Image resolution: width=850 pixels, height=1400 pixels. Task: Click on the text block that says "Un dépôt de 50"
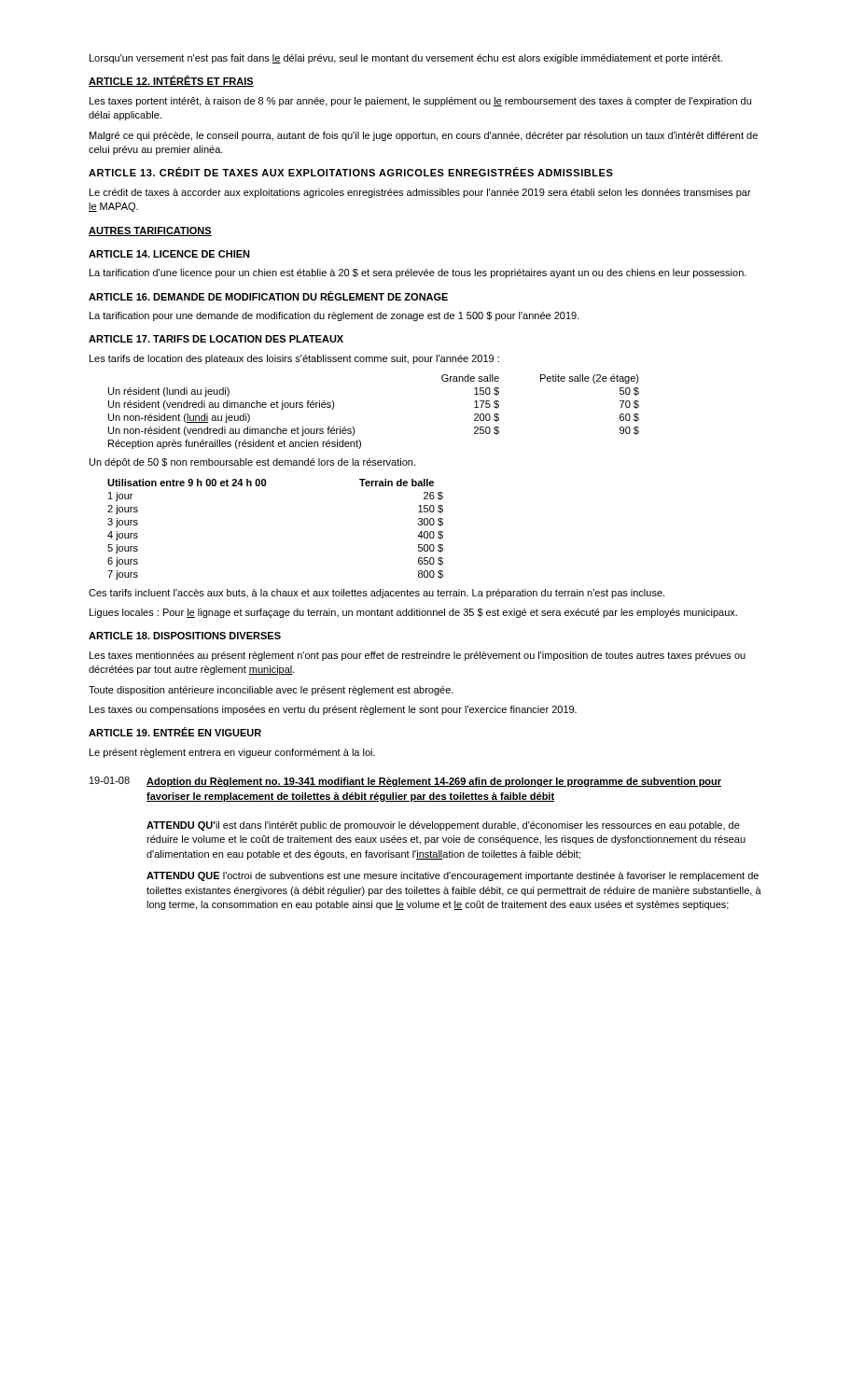point(425,463)
